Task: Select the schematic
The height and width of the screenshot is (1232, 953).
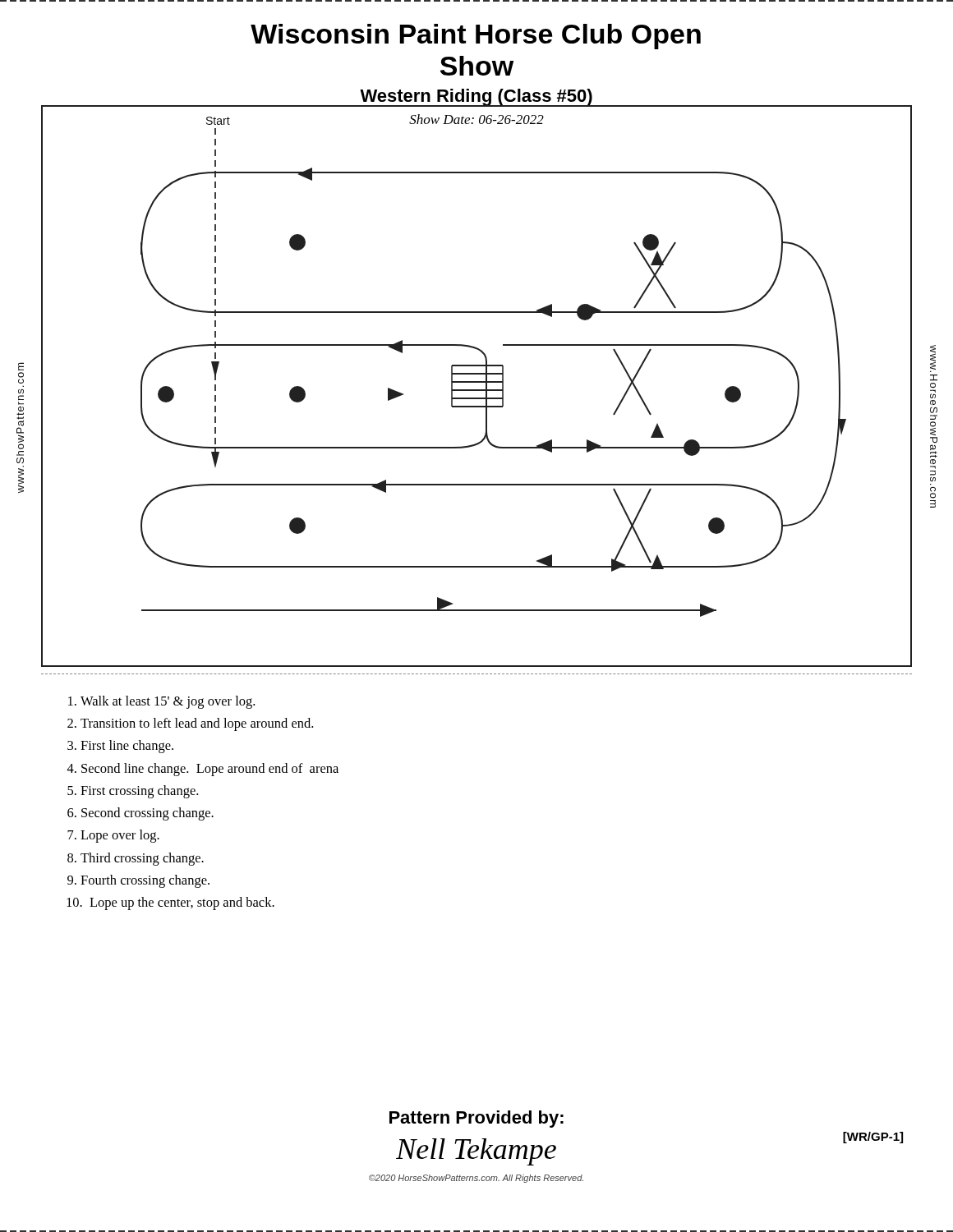Action: click(476, 386)
